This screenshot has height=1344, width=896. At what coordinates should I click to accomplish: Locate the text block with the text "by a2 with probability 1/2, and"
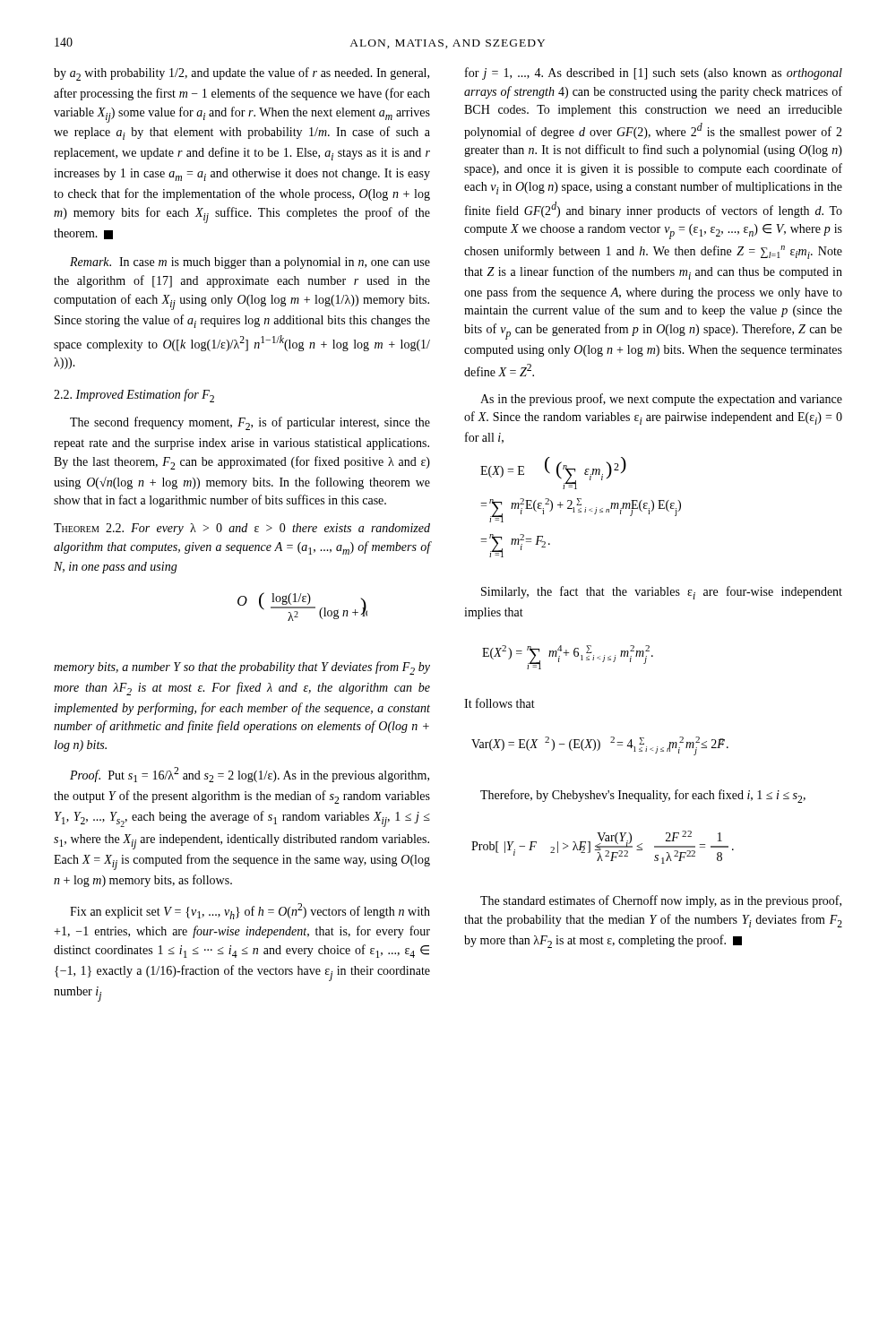[x=242, y=154]
